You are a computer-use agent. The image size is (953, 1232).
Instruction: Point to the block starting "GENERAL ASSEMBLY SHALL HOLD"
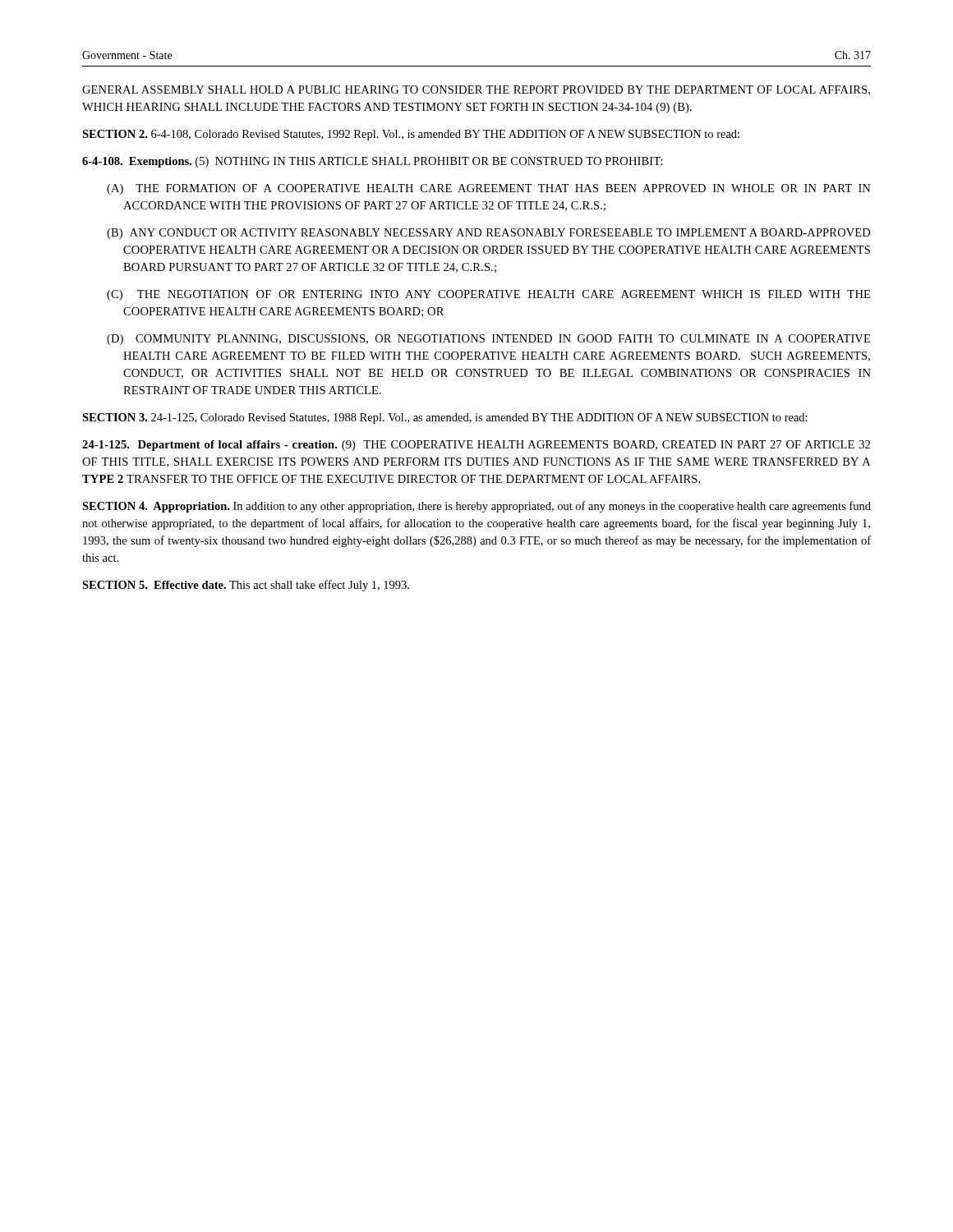[476, 98]
